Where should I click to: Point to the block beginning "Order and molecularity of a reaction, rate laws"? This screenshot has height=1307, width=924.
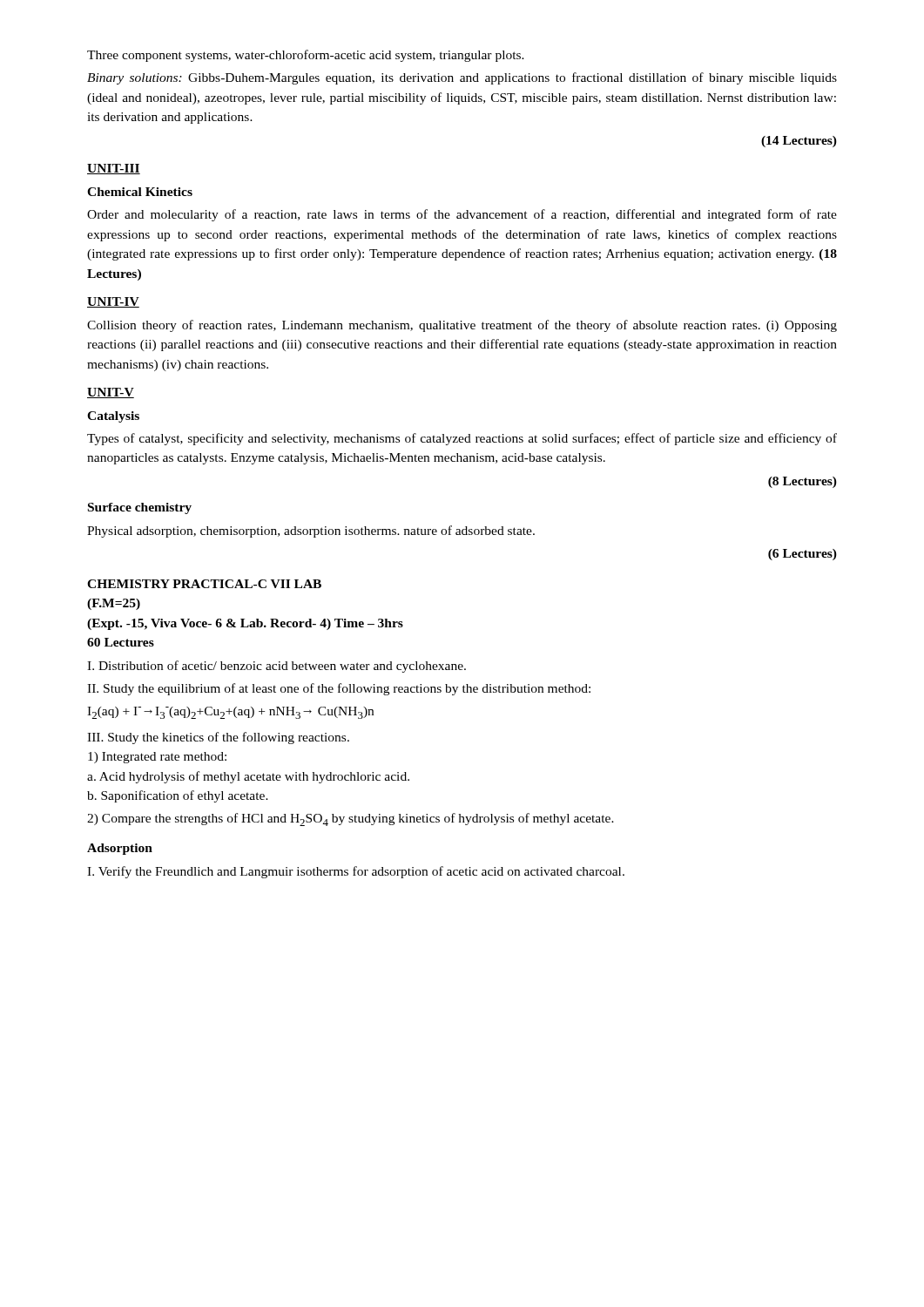462,244
